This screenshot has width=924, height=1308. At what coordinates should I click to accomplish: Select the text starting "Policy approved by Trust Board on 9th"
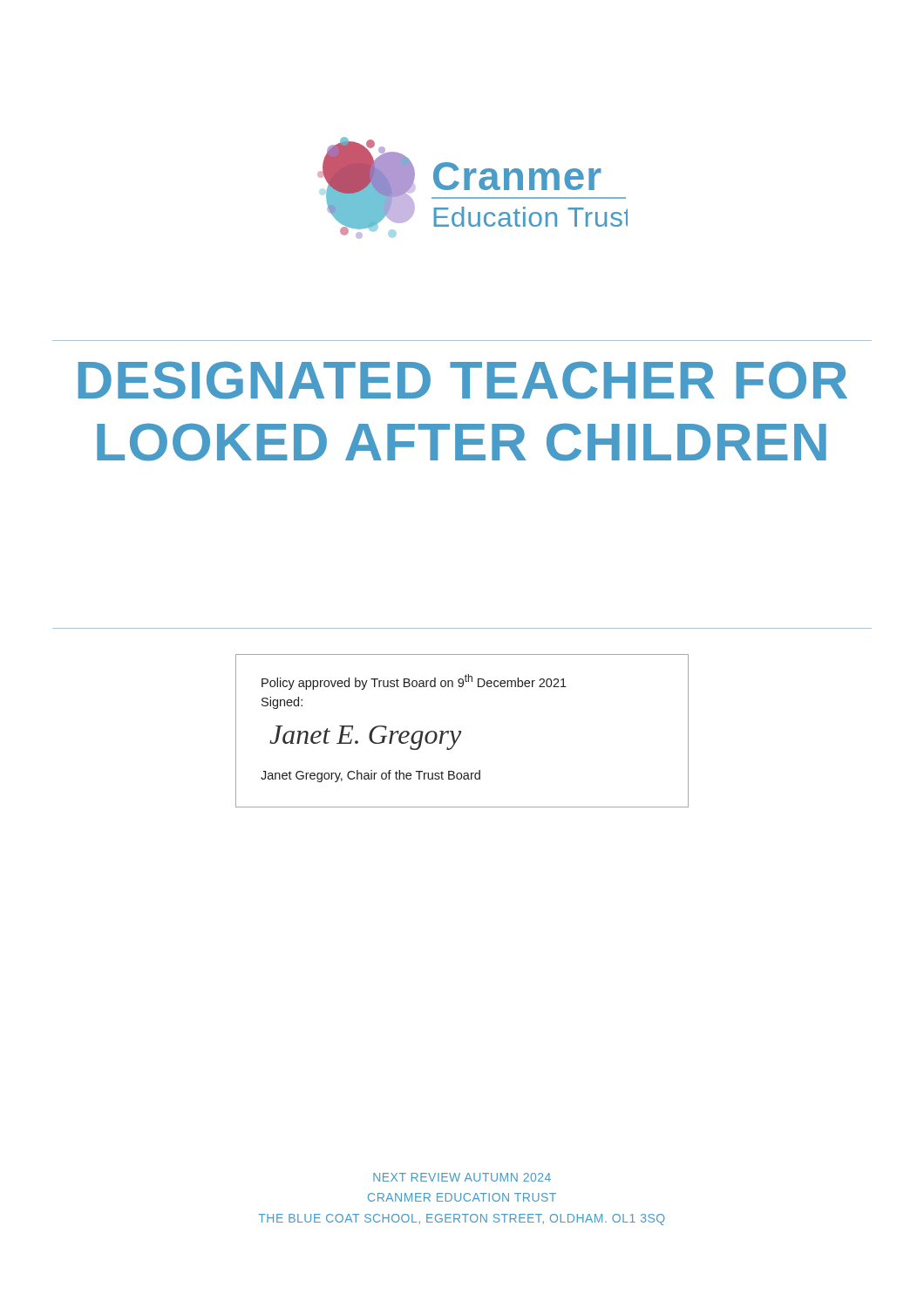pos(462,727)
